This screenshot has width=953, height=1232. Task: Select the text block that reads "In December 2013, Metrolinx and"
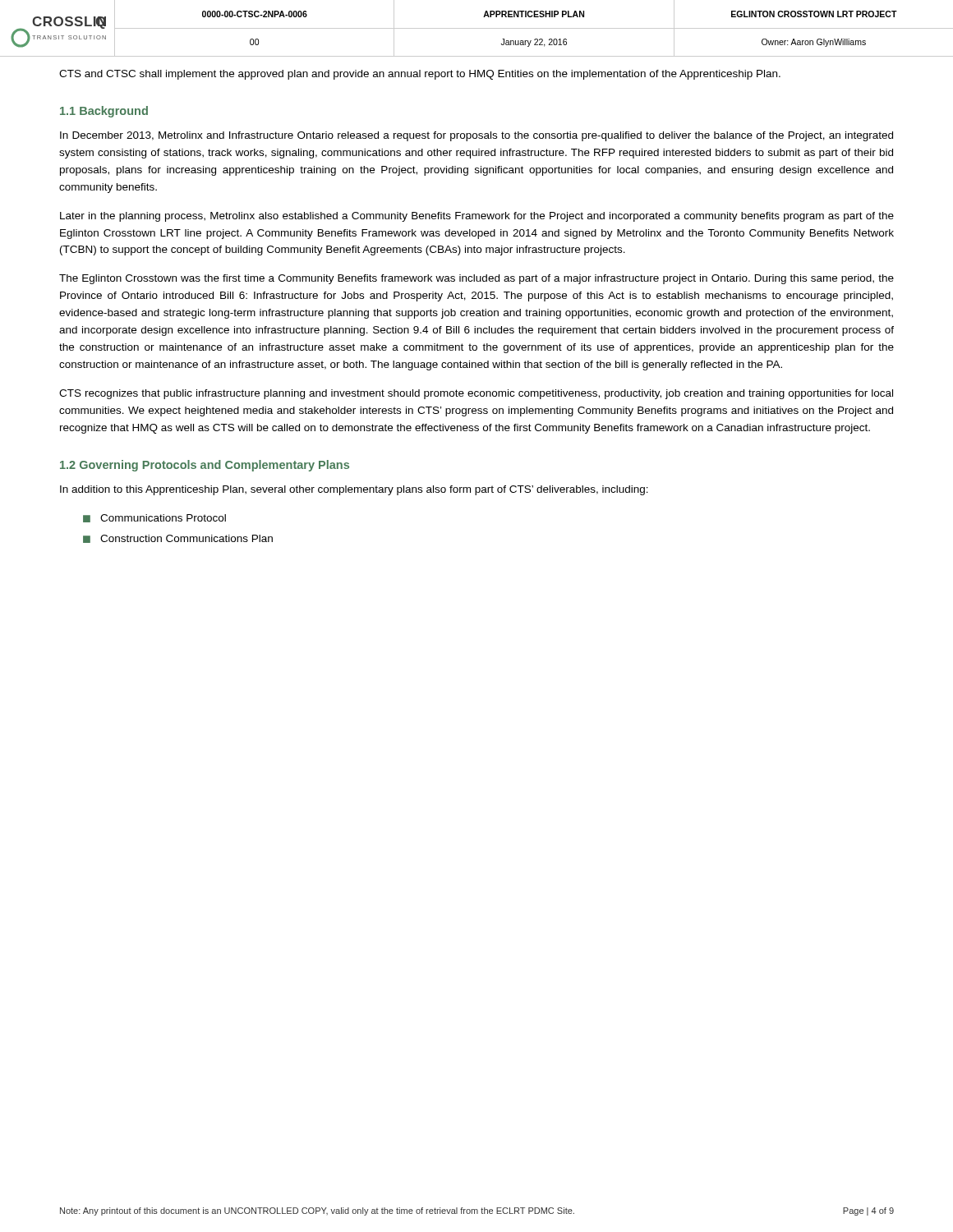pyautogui.click(x=476, y=161)
